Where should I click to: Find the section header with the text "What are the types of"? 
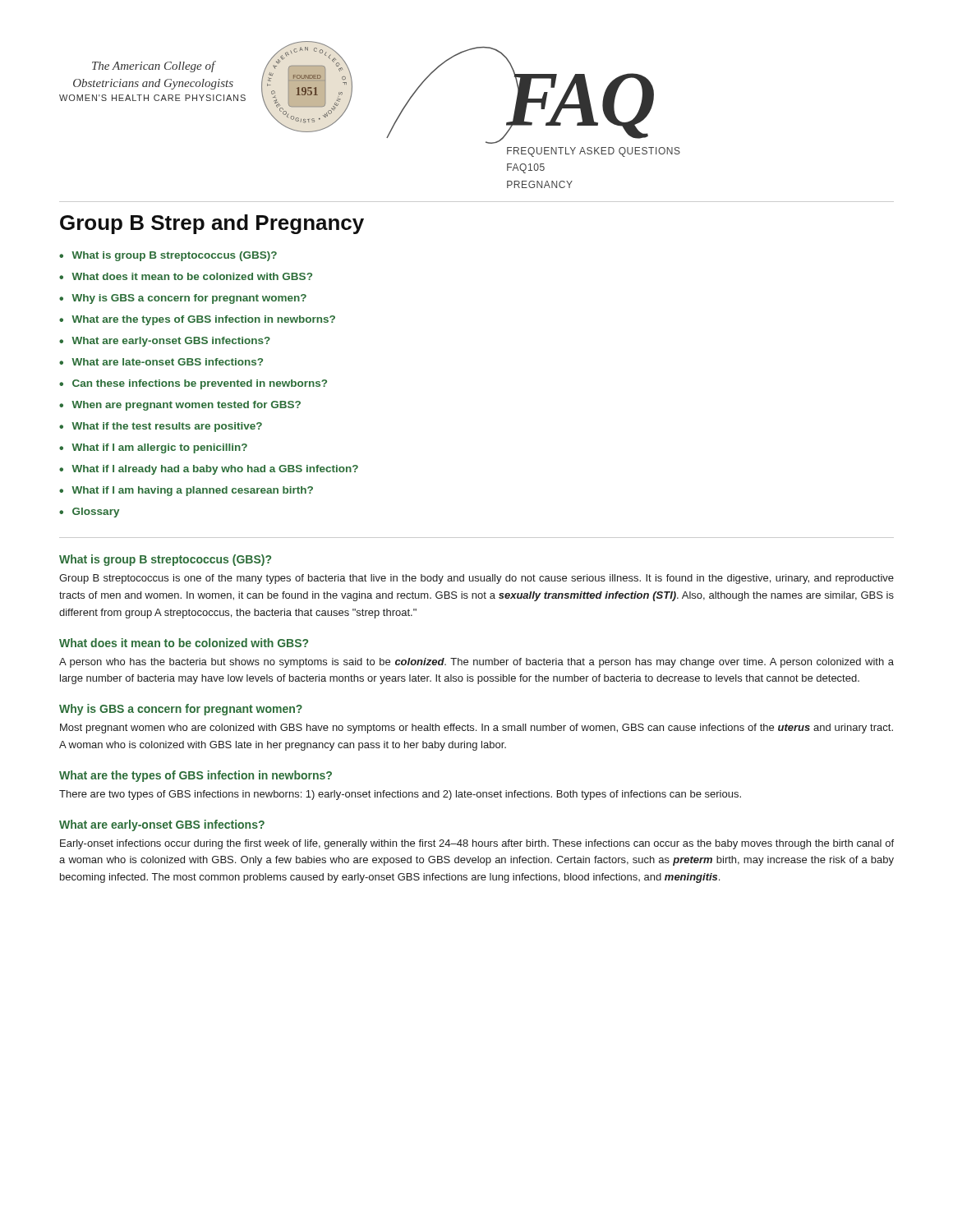[196, 775]
